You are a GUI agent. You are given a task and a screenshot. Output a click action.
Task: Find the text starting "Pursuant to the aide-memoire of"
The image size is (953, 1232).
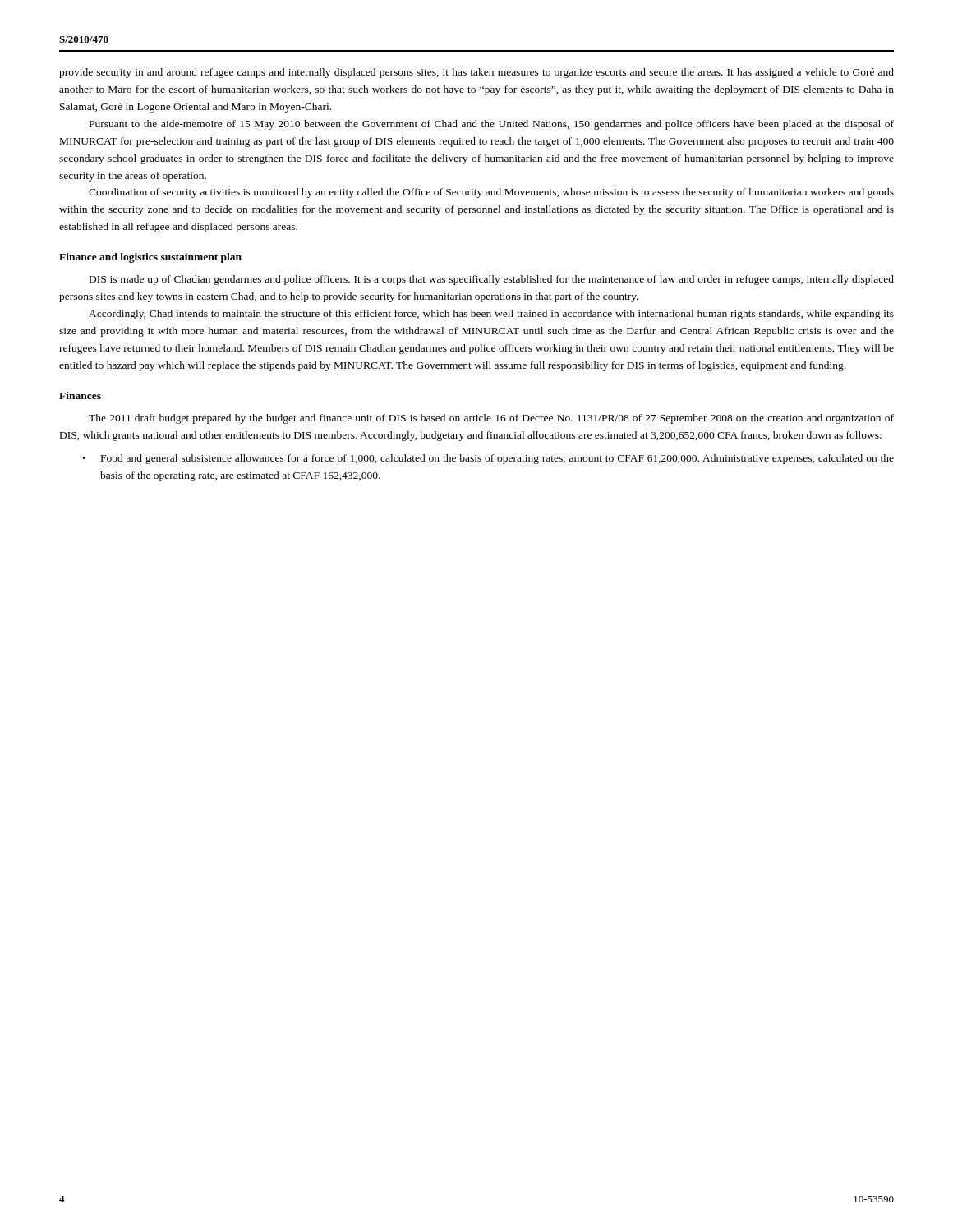[476, 150]
